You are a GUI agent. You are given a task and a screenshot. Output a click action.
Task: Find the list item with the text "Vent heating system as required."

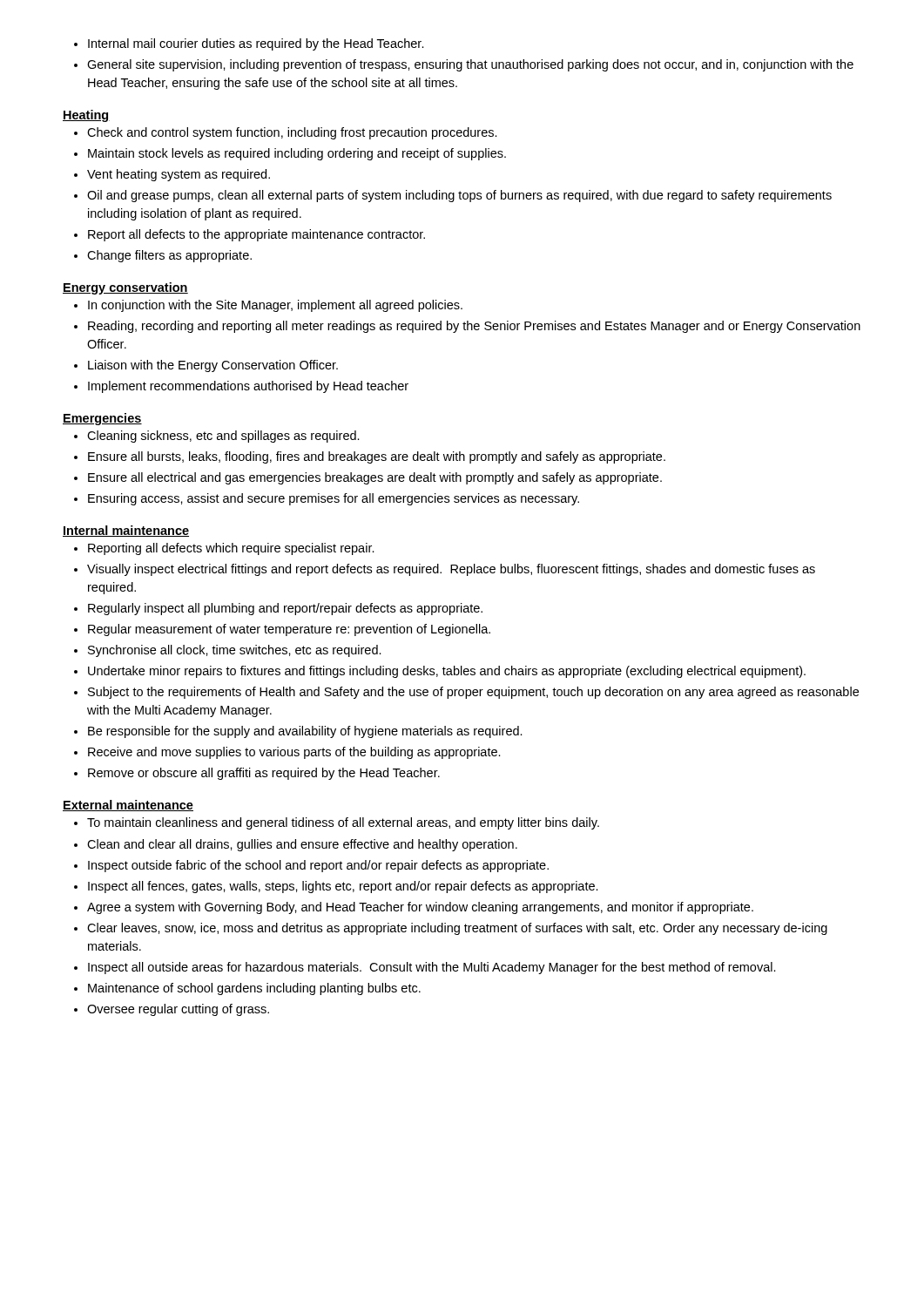179,174
